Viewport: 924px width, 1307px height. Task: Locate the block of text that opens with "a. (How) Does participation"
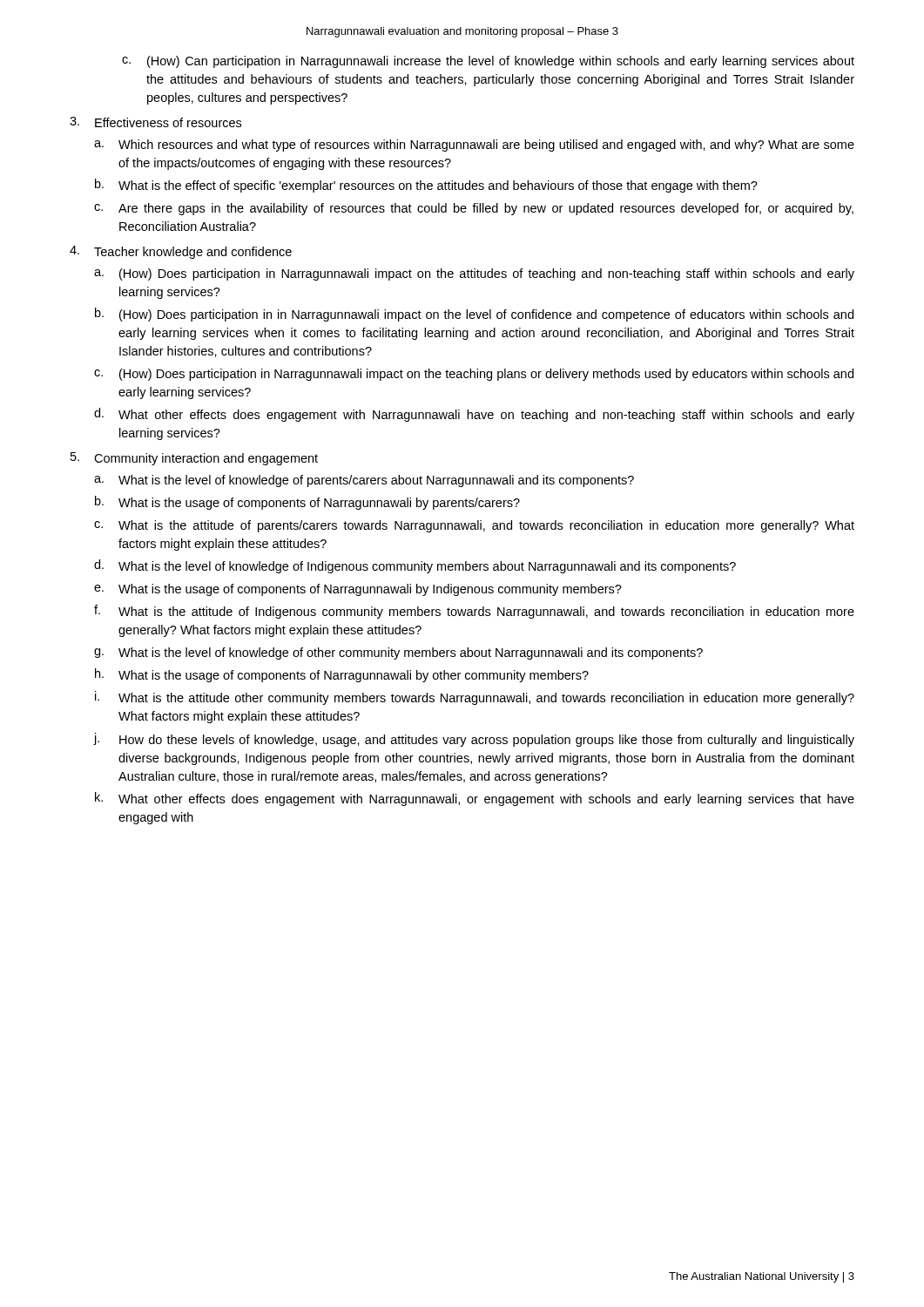click(x=474, y=283)
